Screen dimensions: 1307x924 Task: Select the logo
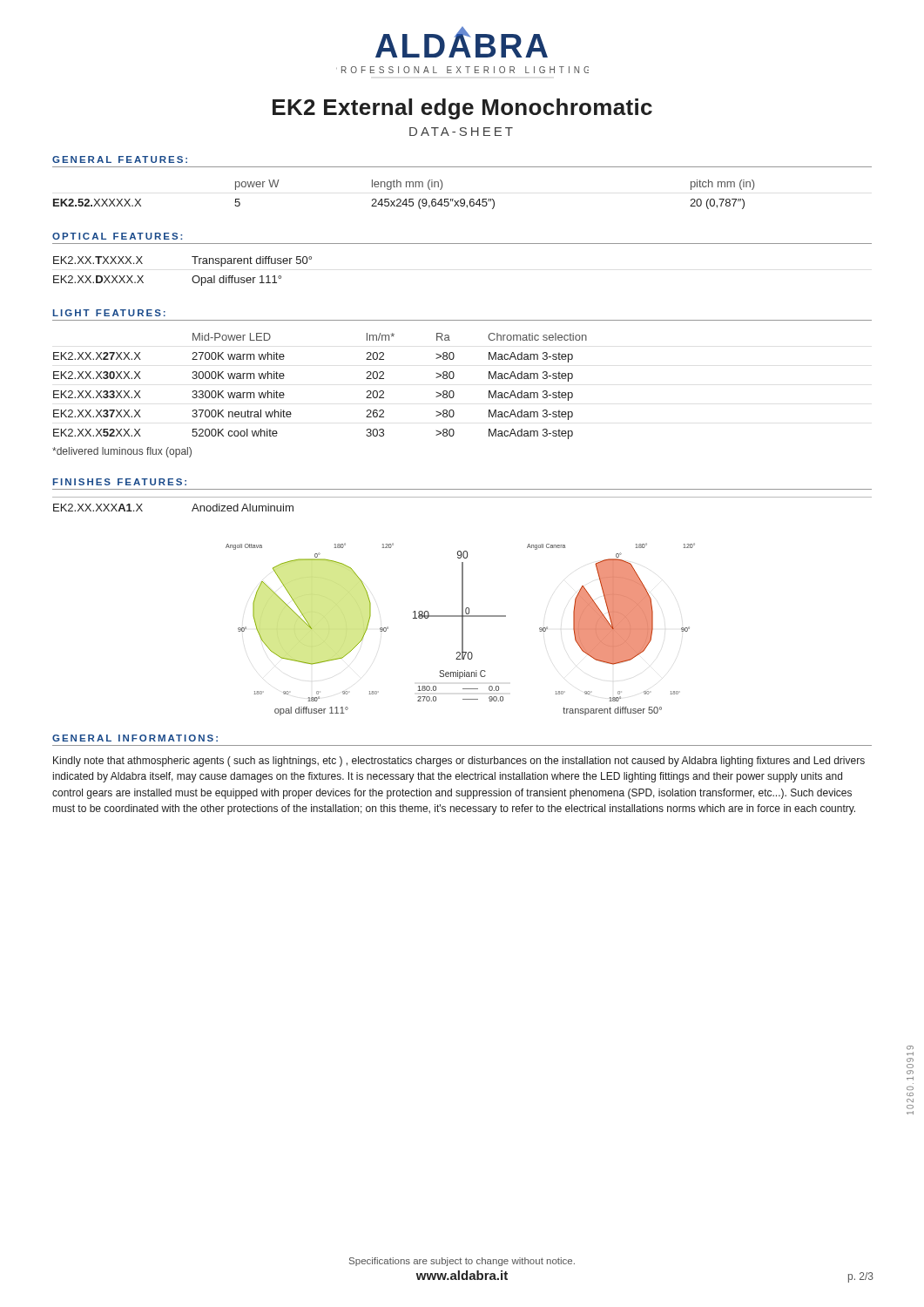[x=462, y=47]
